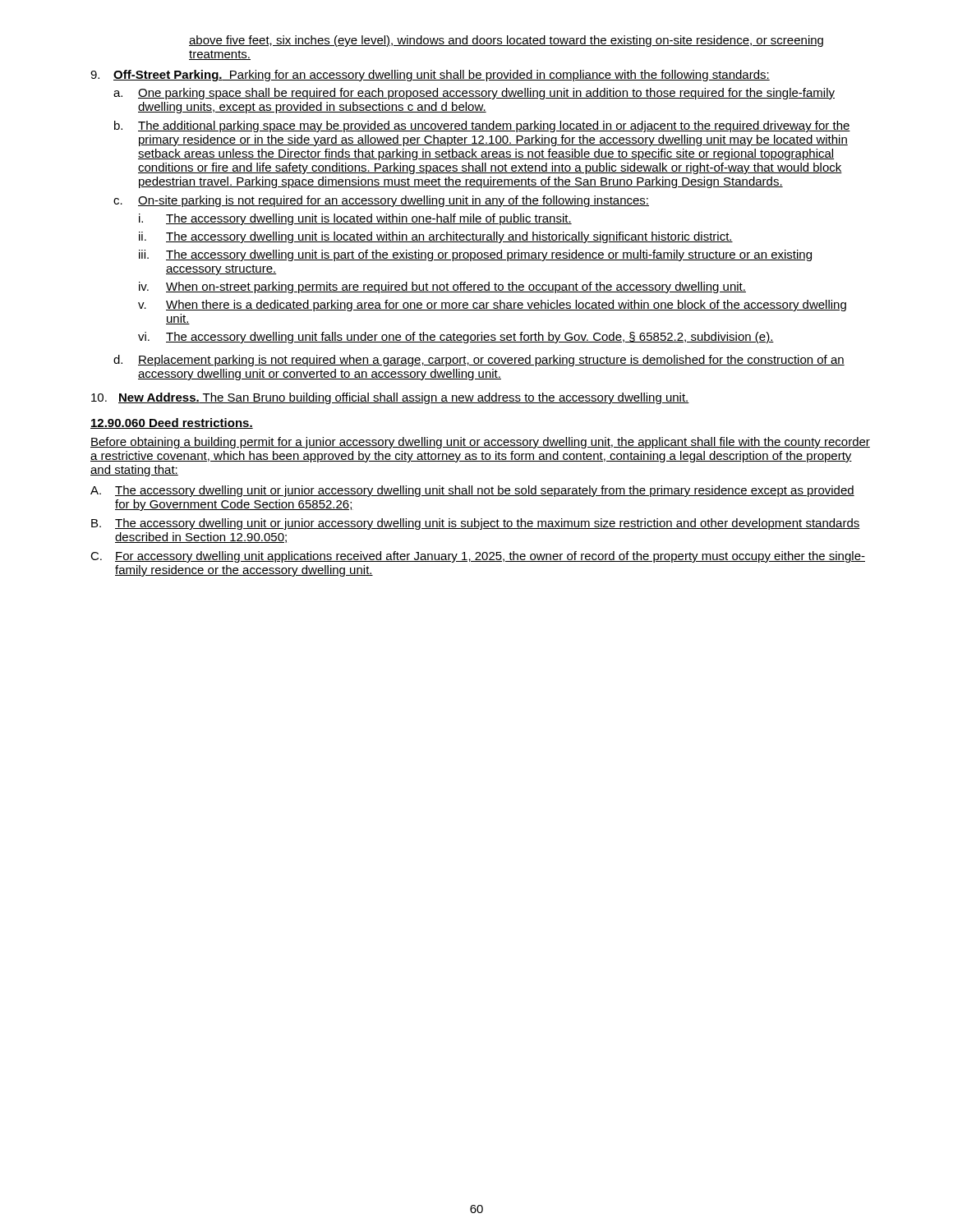Locate the passage starting "i. The accessory dwelling unit is"
The image size is (953, 1232).
pyautogui.click(x=504, y=218)
